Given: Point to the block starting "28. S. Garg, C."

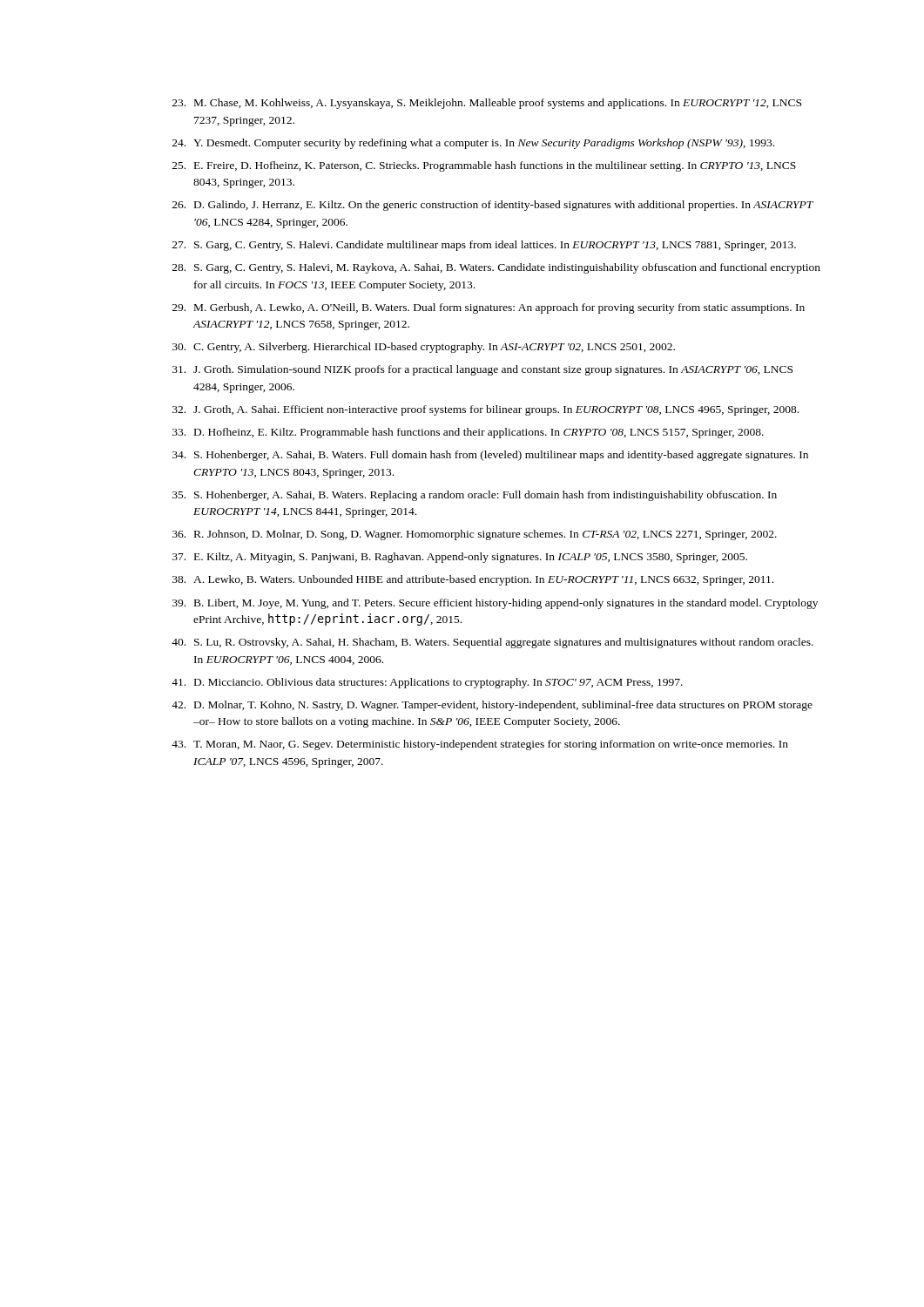Looking at the screenshot, I should tap(488, 276).
